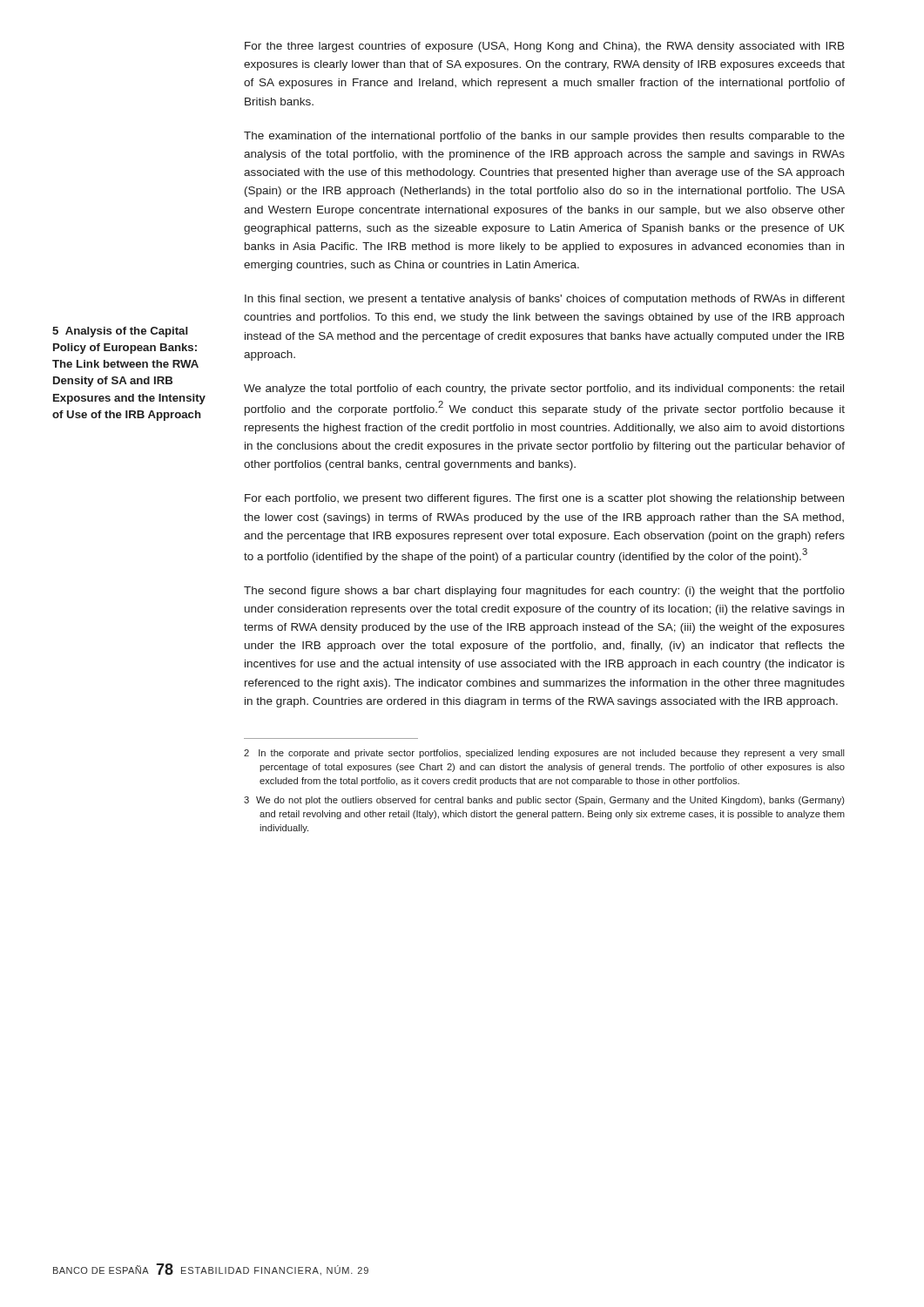
Task: Locate the text block that says "For each portfolio, we present"
Action: (544, 527)
